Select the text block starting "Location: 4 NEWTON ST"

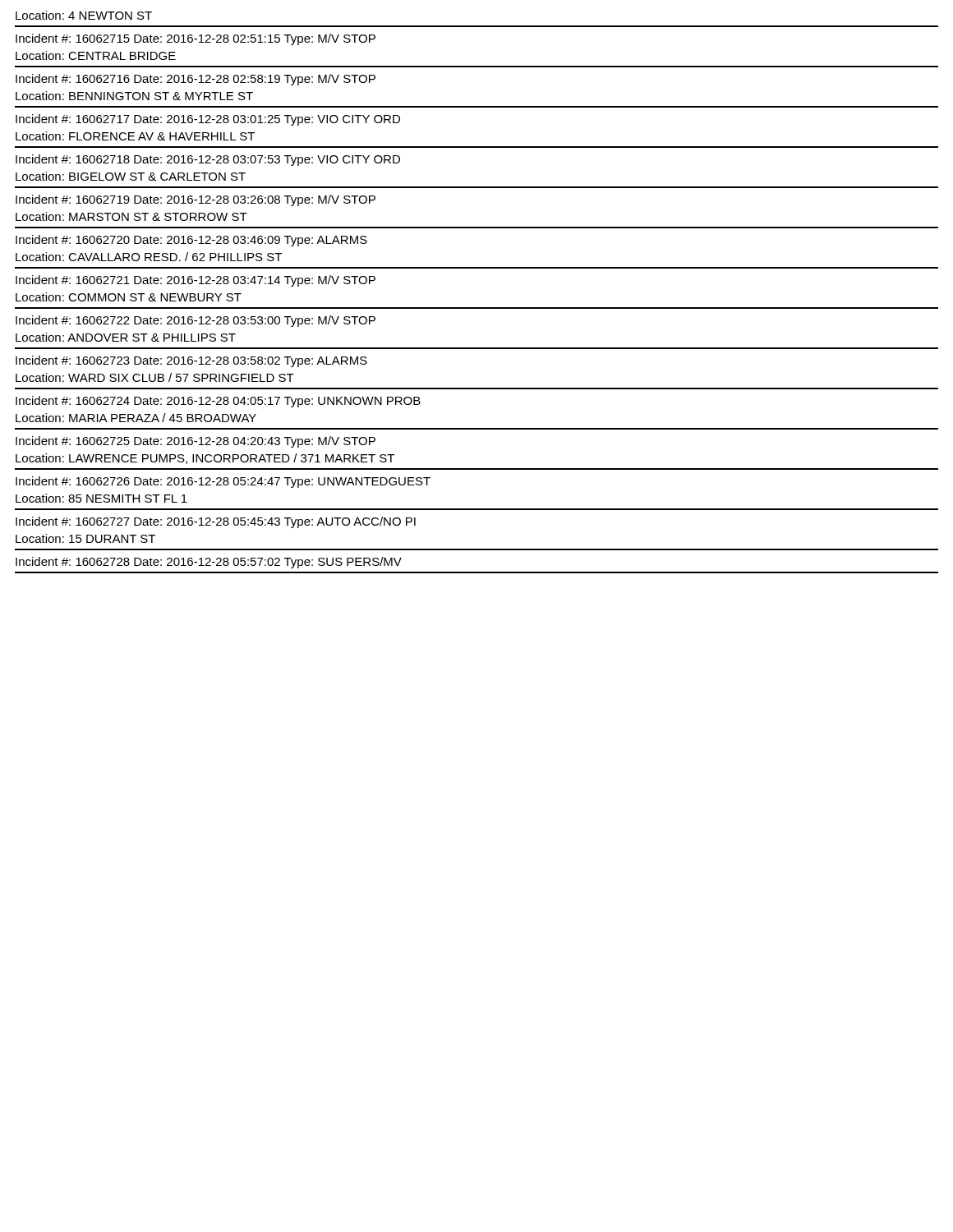click(x=83, y=15)
